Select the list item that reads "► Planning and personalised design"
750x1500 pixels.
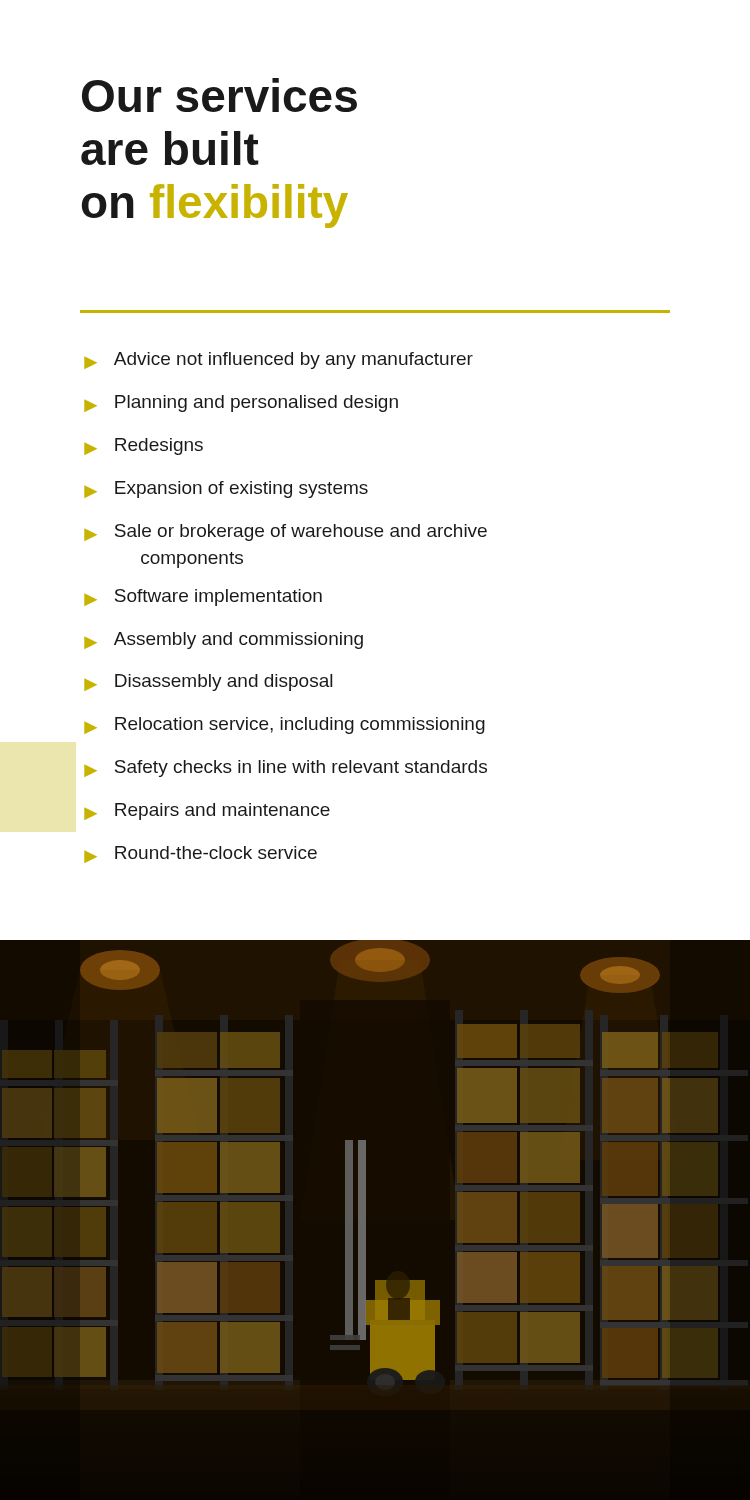(240, 404)
